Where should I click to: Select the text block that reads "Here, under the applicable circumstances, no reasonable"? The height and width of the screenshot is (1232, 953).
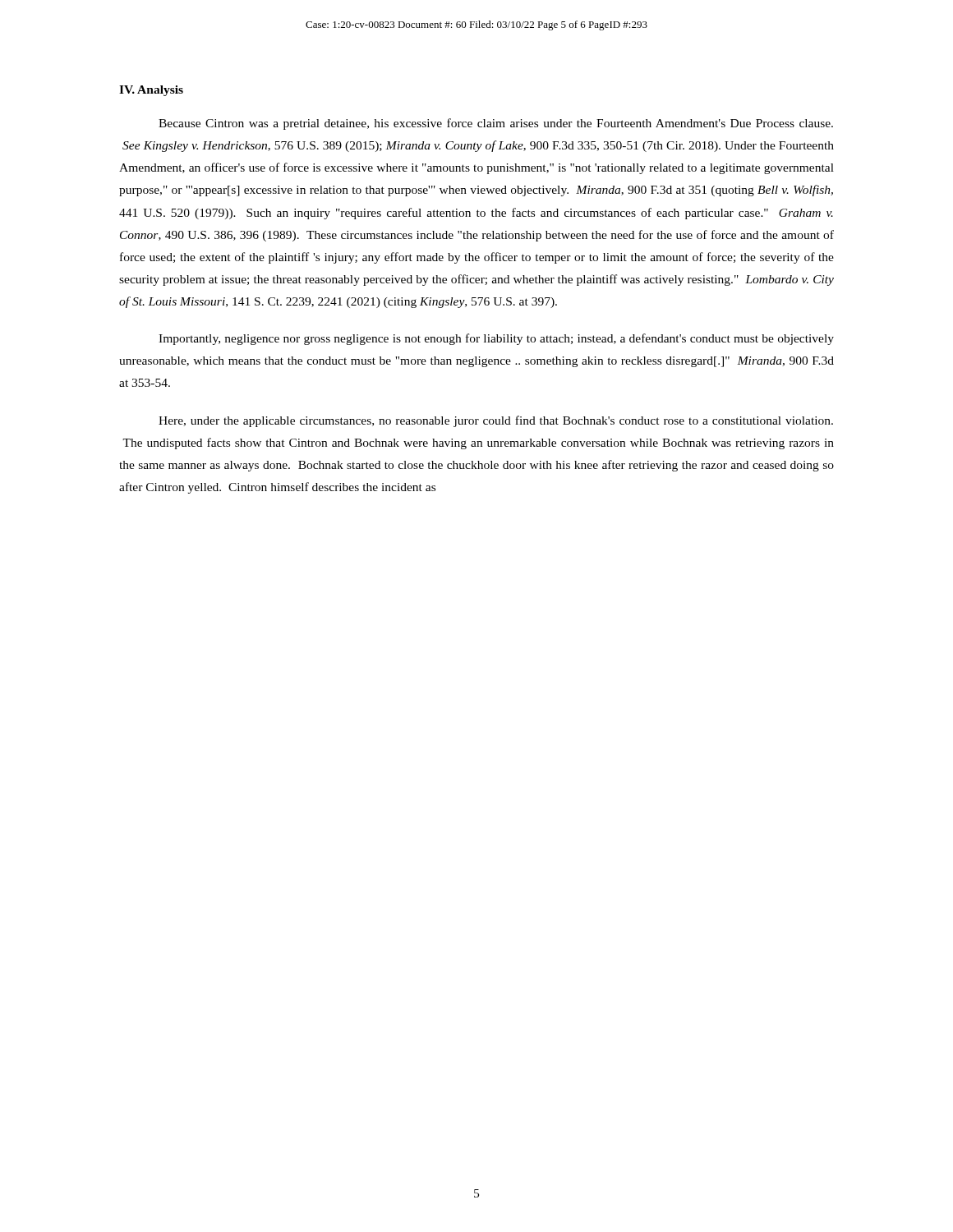coord(476,453)
